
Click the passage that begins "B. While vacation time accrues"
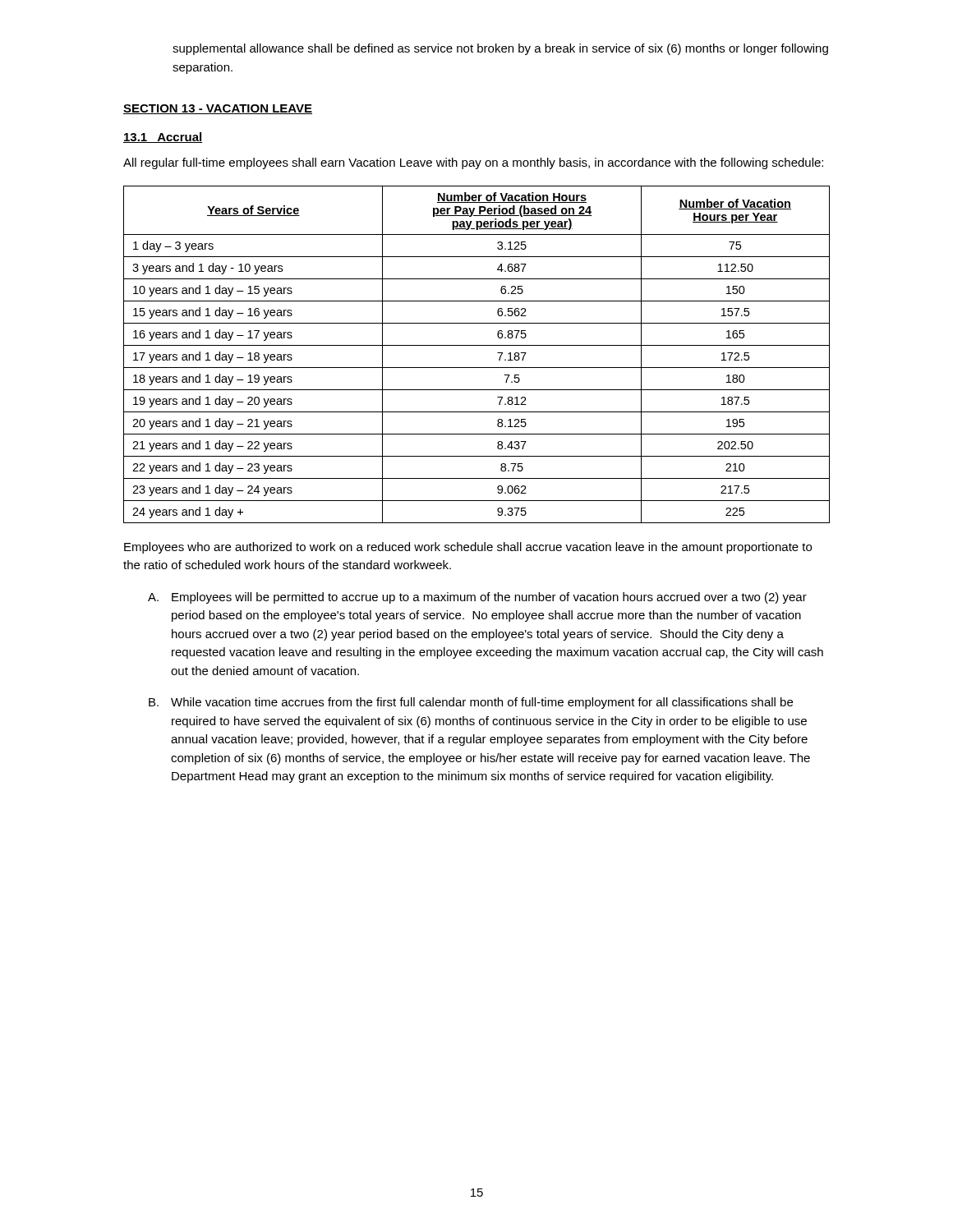[489, 739]
